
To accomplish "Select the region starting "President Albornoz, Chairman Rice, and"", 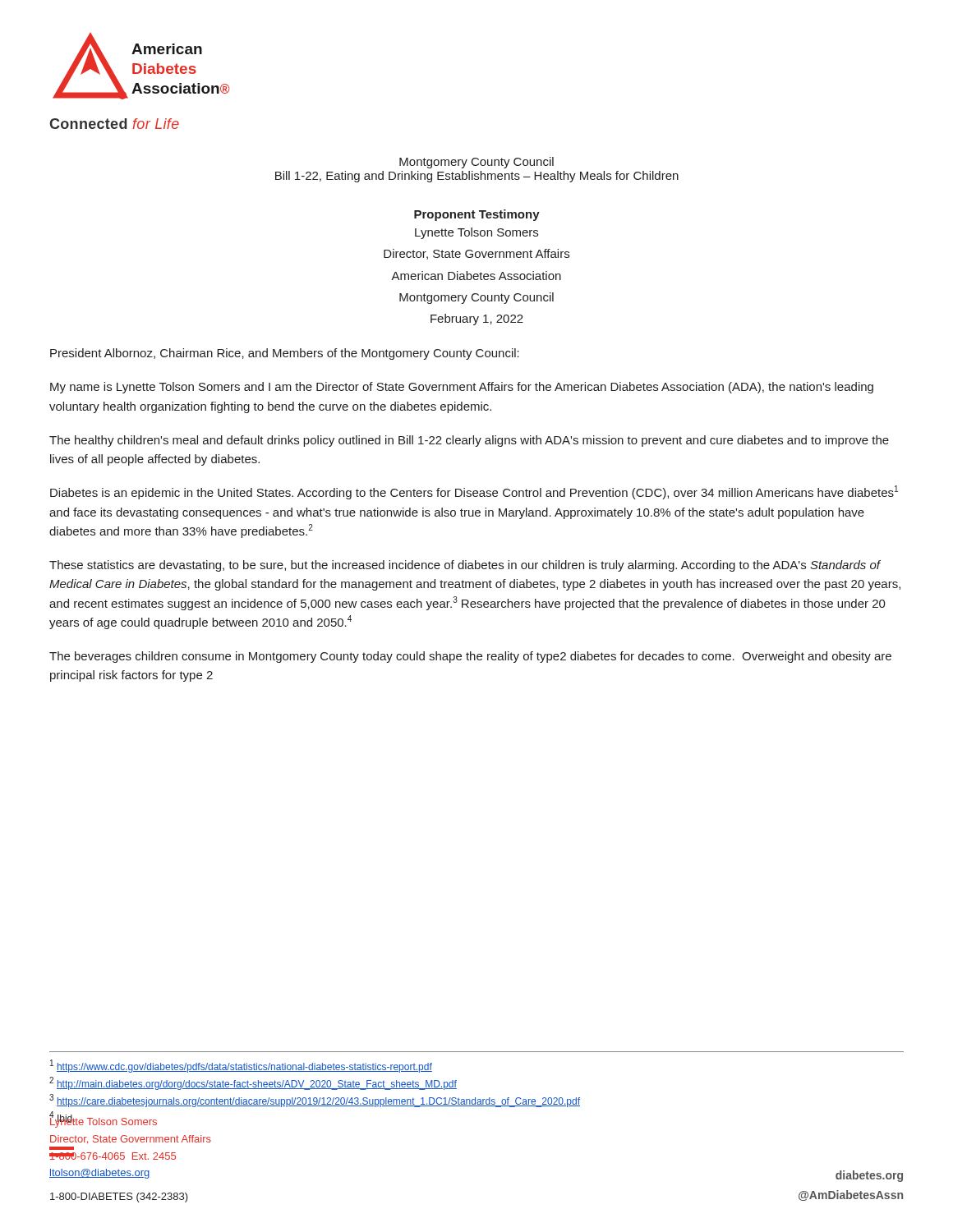I will click(x=285, y=353).
